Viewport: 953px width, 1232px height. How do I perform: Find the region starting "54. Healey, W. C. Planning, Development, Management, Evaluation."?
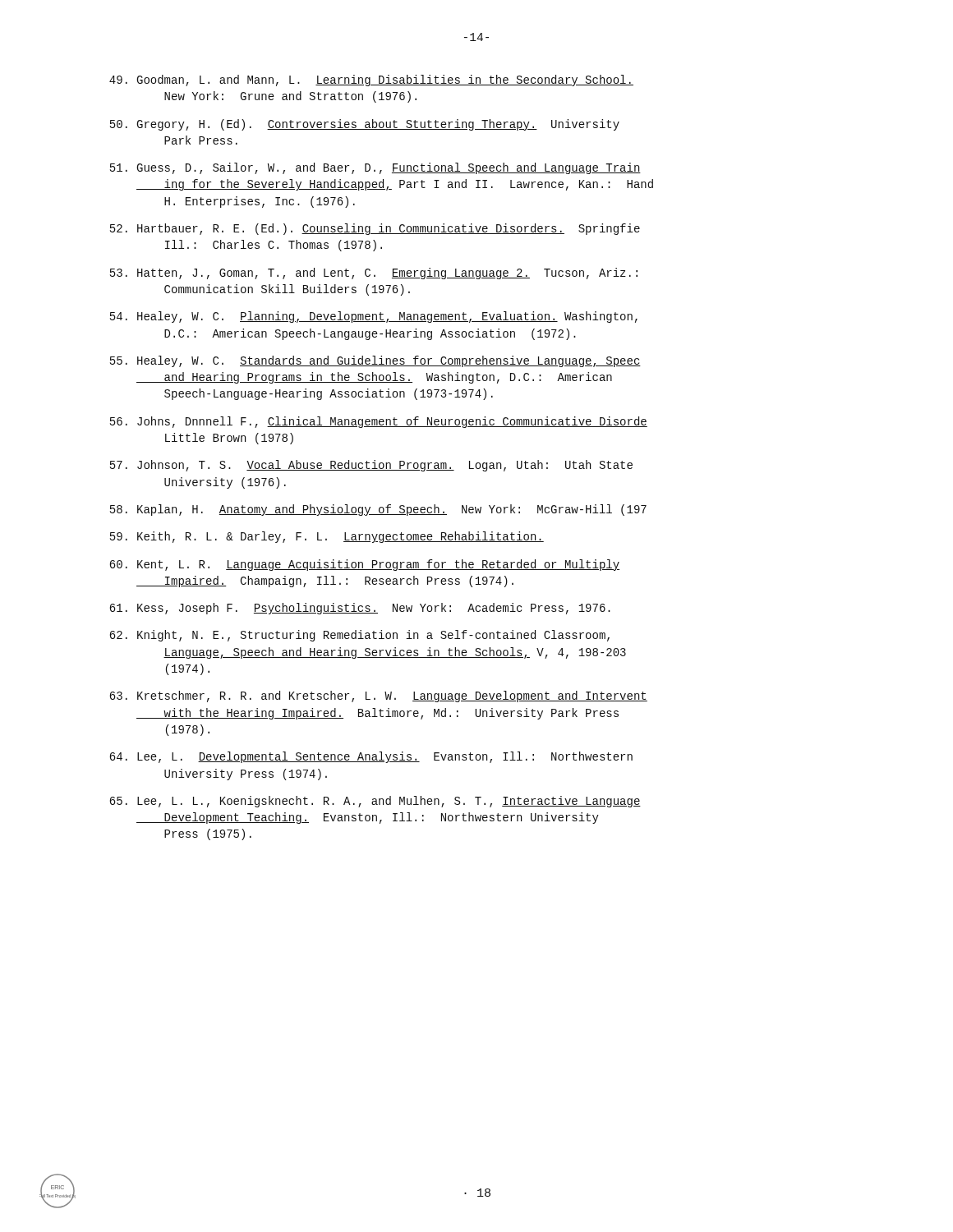499,326
